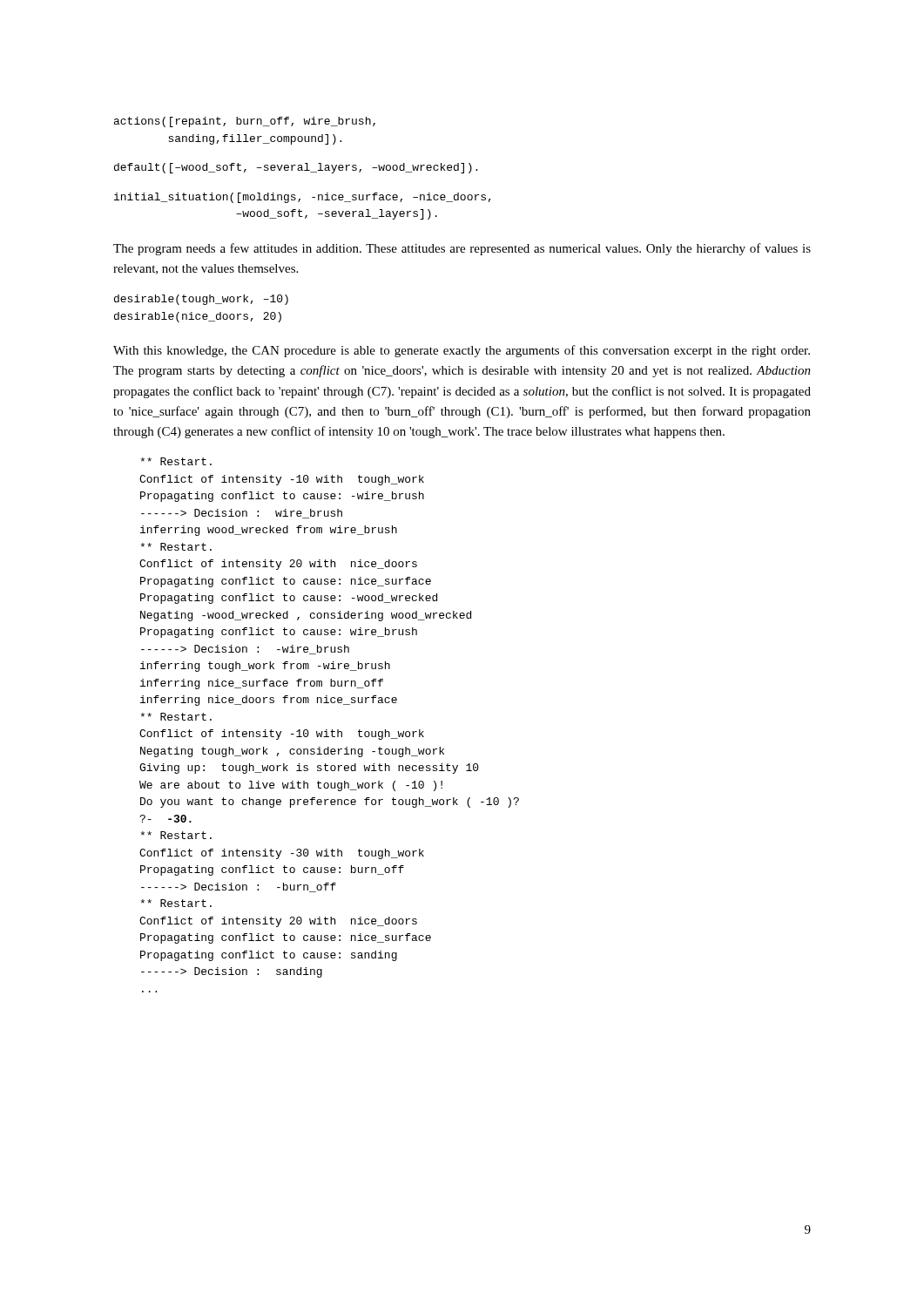The image size is (924, 1307).
Task: Find the text block that reads "The program needs a few attitudes in"
Action: click(x=462, y=258)
